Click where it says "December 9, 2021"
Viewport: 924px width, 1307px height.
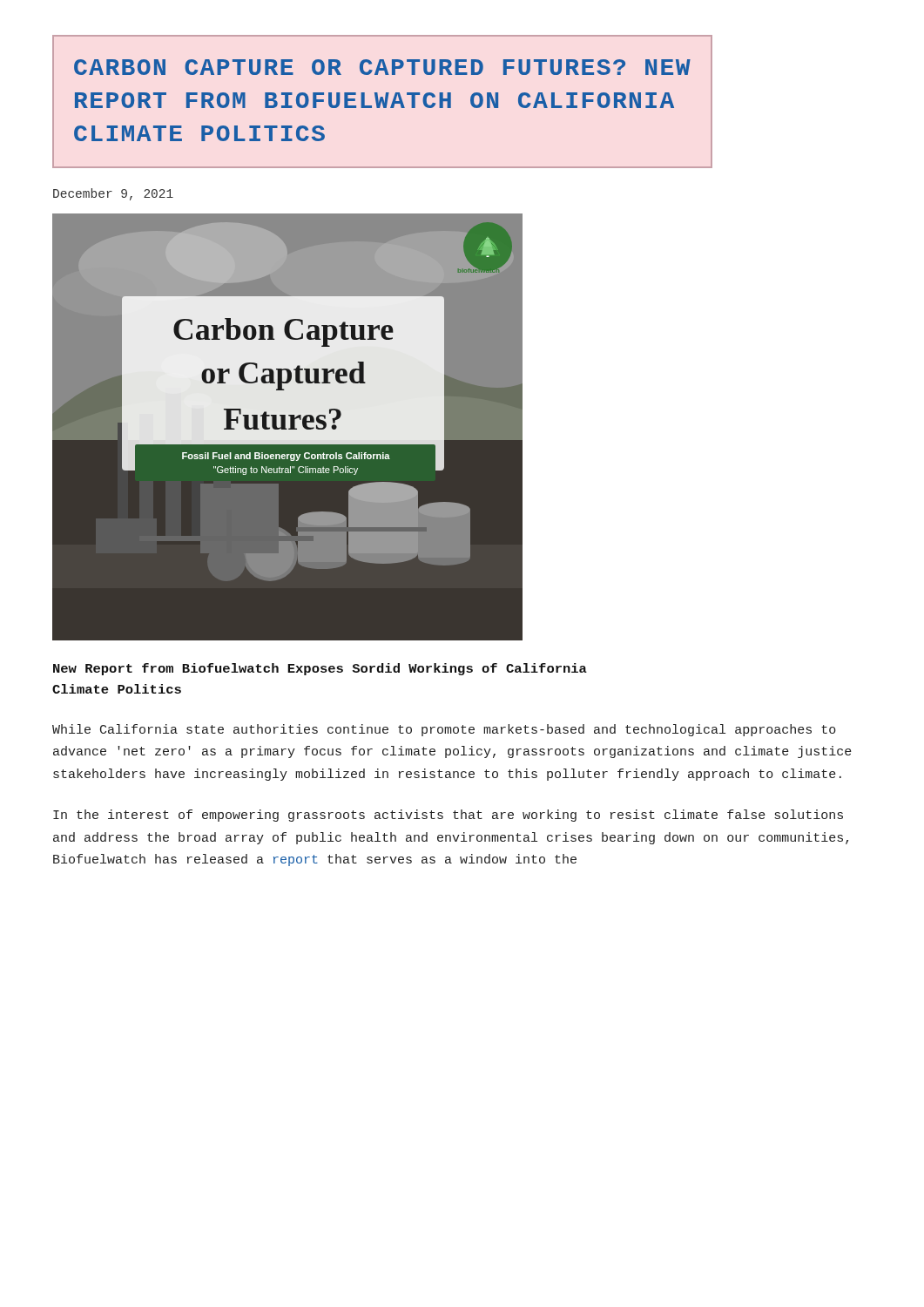(x=113, y=195)
